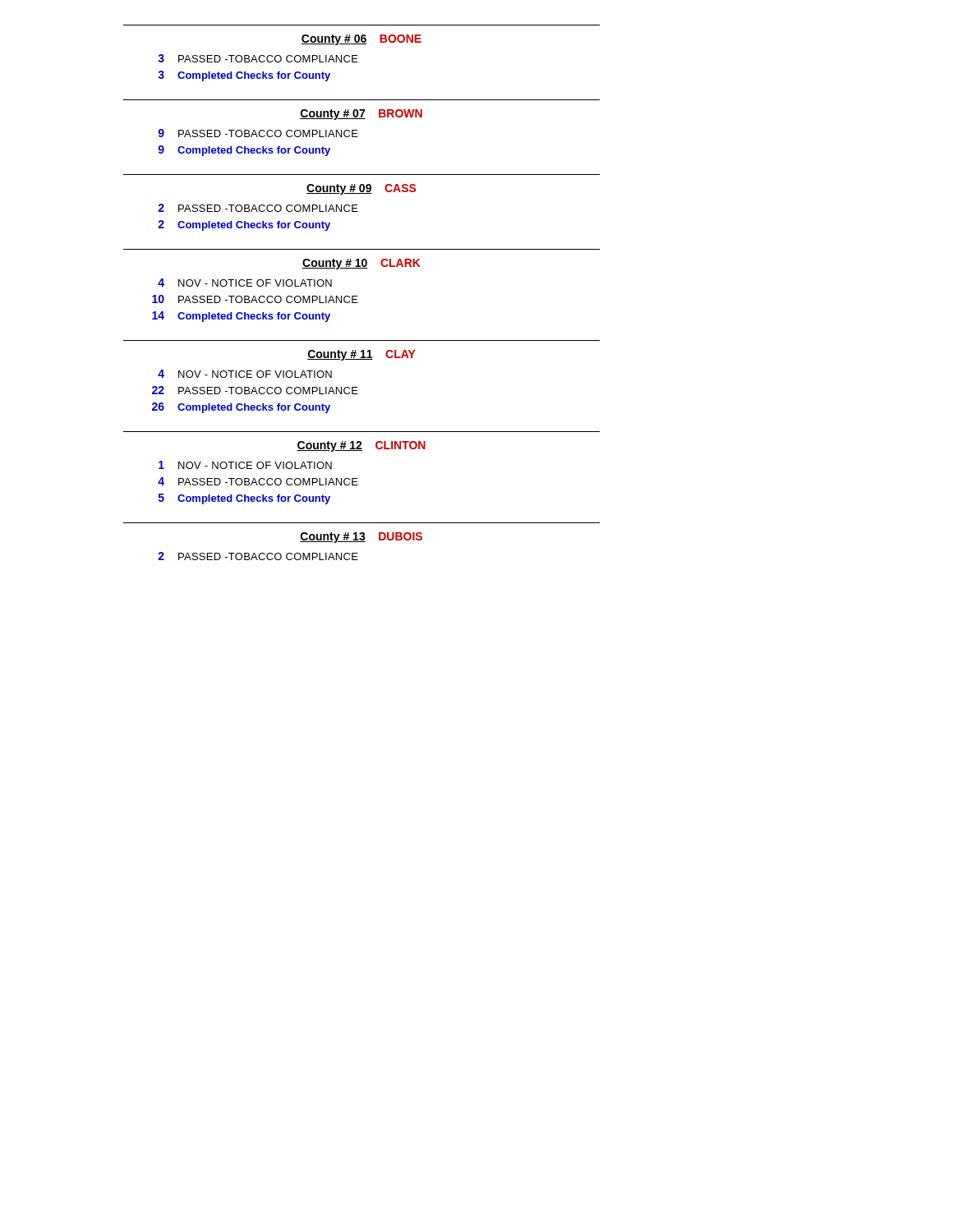Locate the block of text that opens with "1 NOV -"
The image size is (953, 1232).
click(x=232, y=465)
